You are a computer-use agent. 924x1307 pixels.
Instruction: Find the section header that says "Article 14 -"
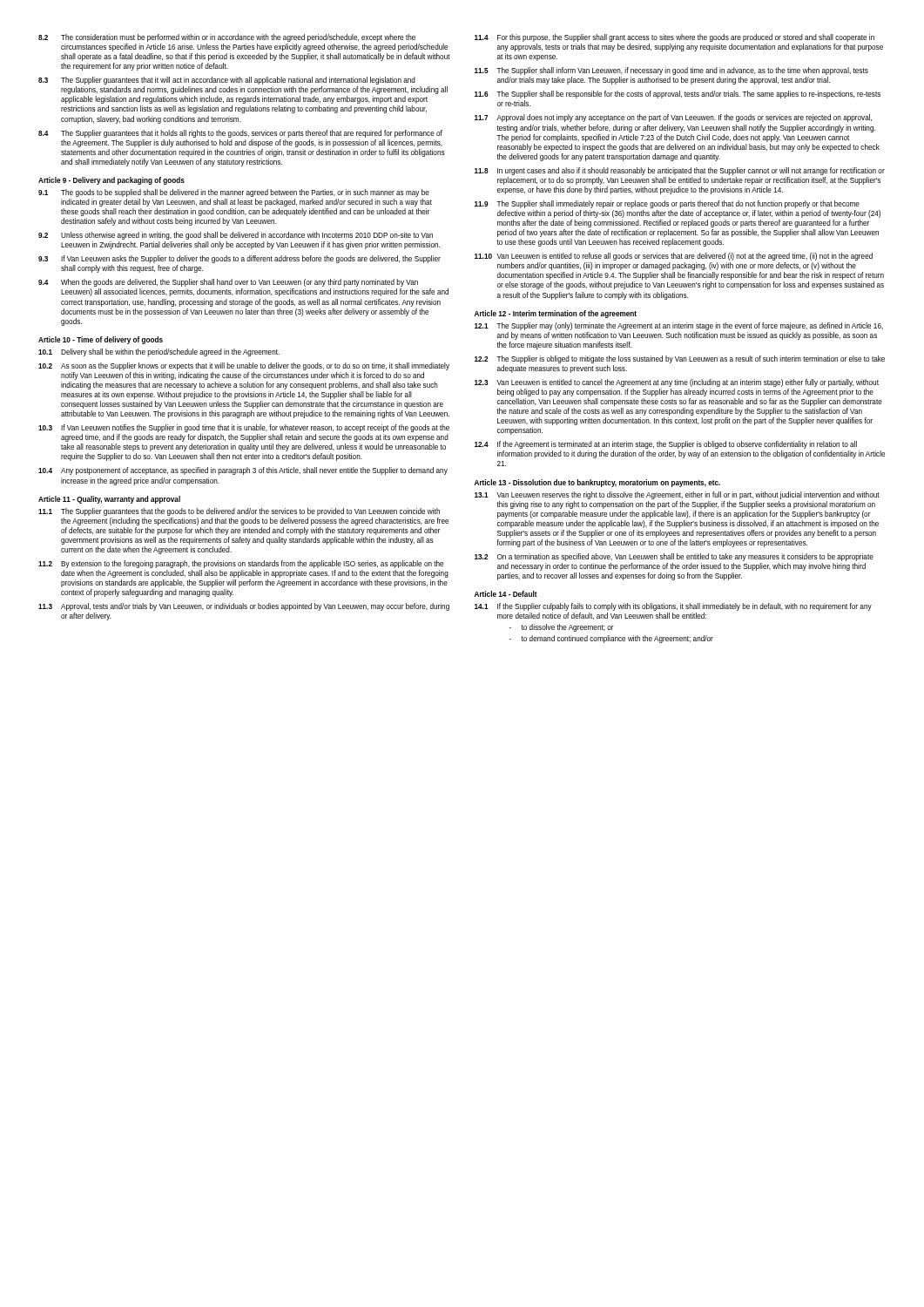point(506,595)
